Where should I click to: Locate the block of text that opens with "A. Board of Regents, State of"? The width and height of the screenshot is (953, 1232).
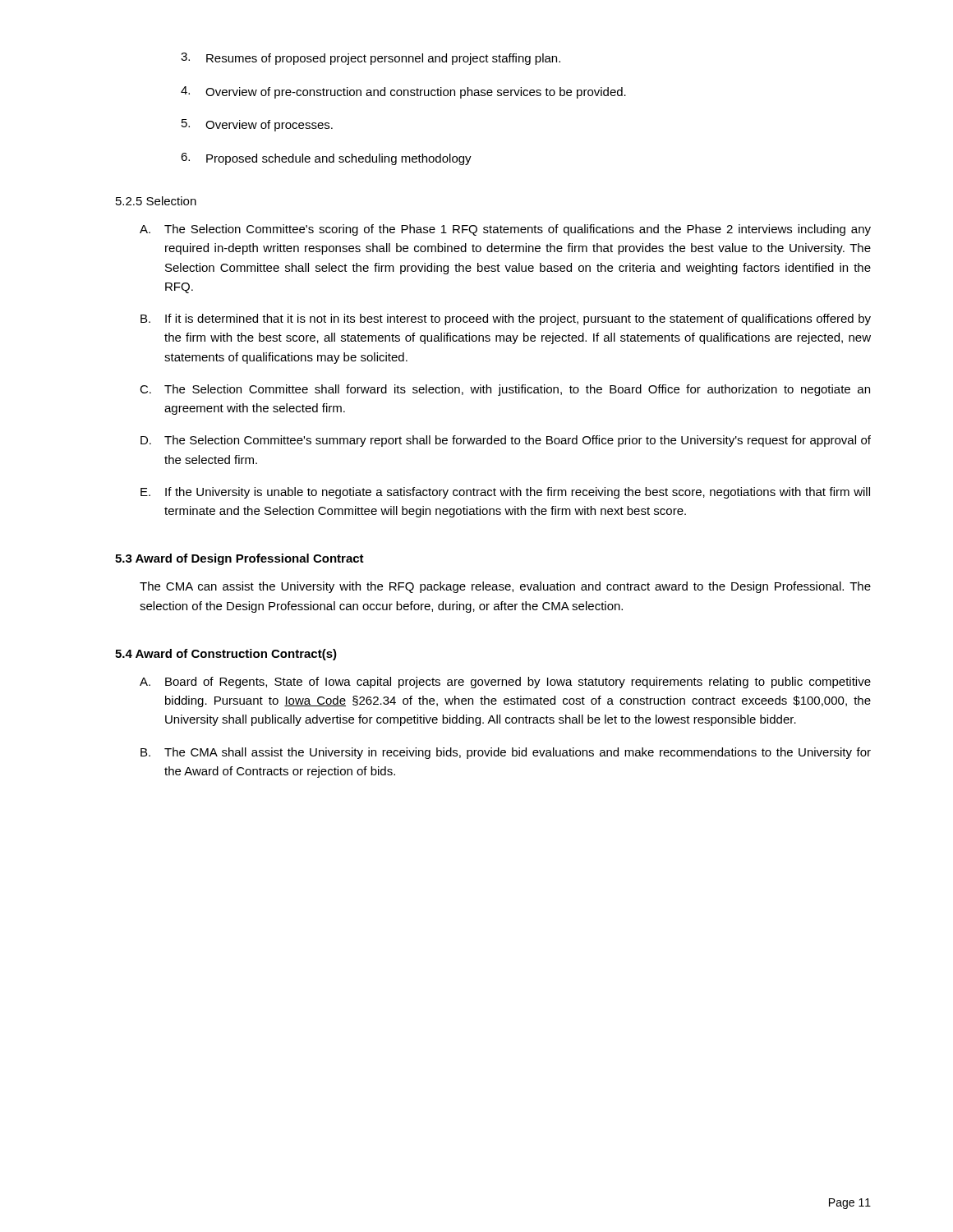(x=505, y=700)
